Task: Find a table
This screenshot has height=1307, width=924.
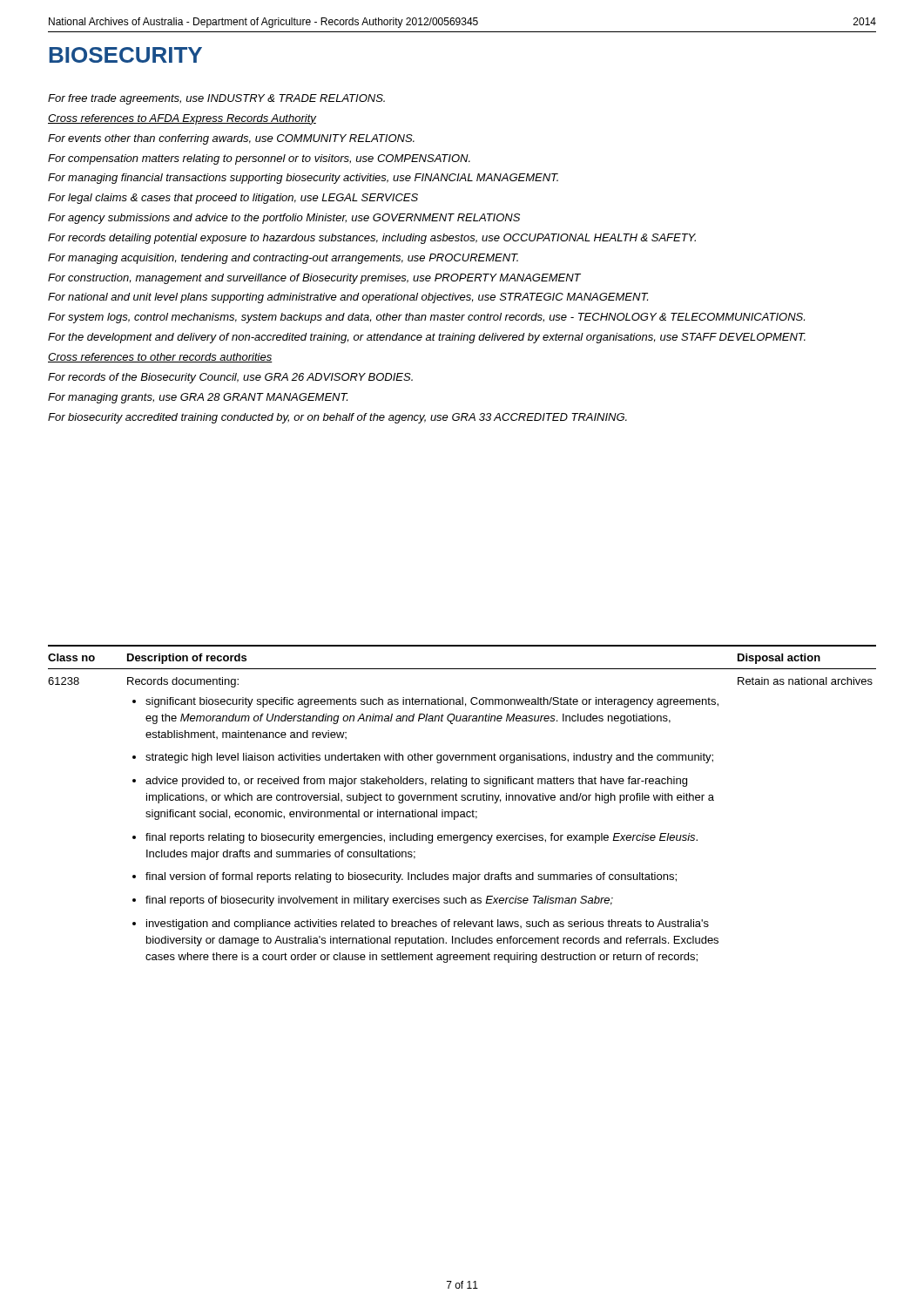Action: [x=462, y=811]
